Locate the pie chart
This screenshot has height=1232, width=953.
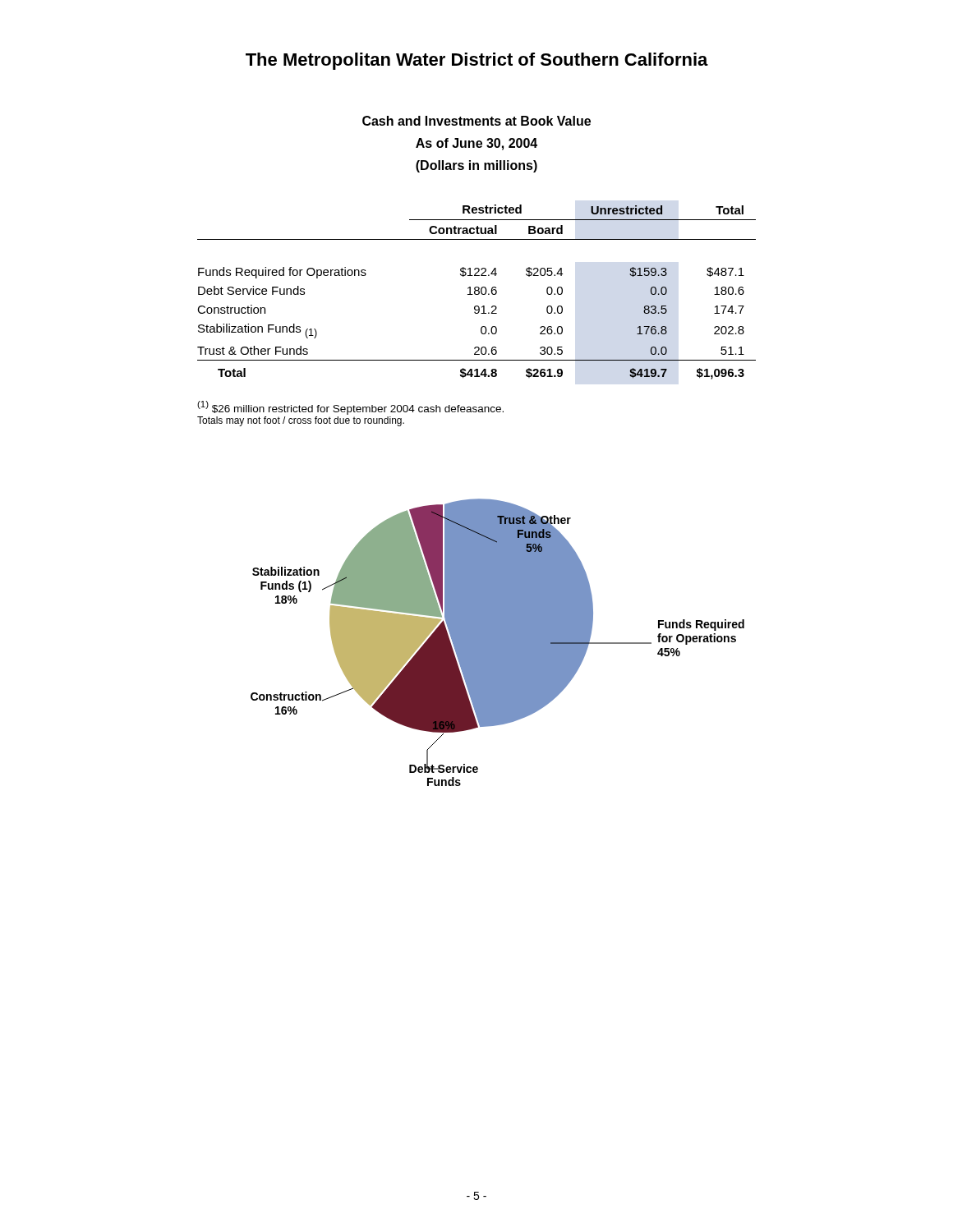476,620
